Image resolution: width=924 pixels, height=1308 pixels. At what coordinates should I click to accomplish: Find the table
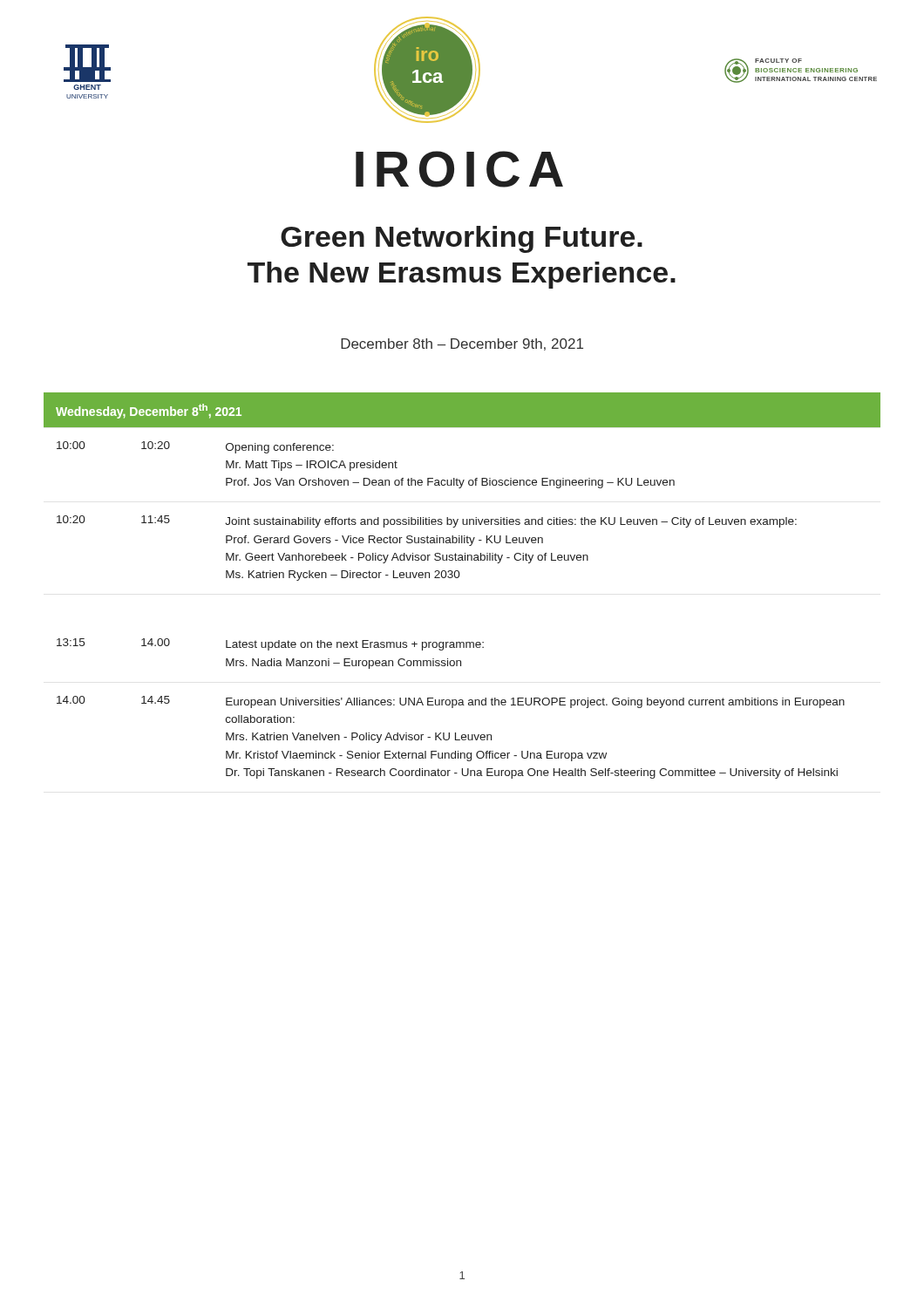(x=462, y=593)
